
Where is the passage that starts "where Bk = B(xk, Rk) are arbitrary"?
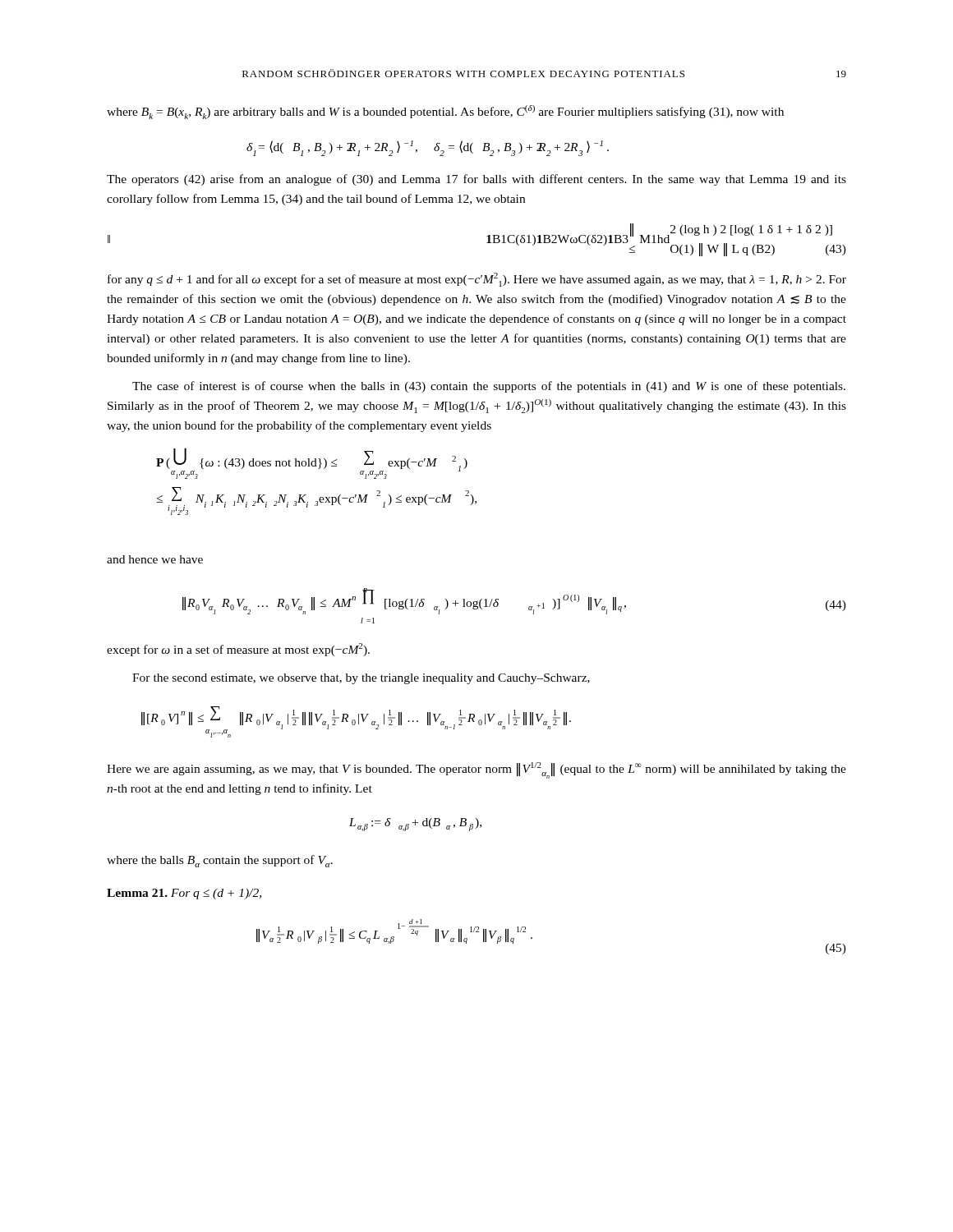(x=445, y=112)
